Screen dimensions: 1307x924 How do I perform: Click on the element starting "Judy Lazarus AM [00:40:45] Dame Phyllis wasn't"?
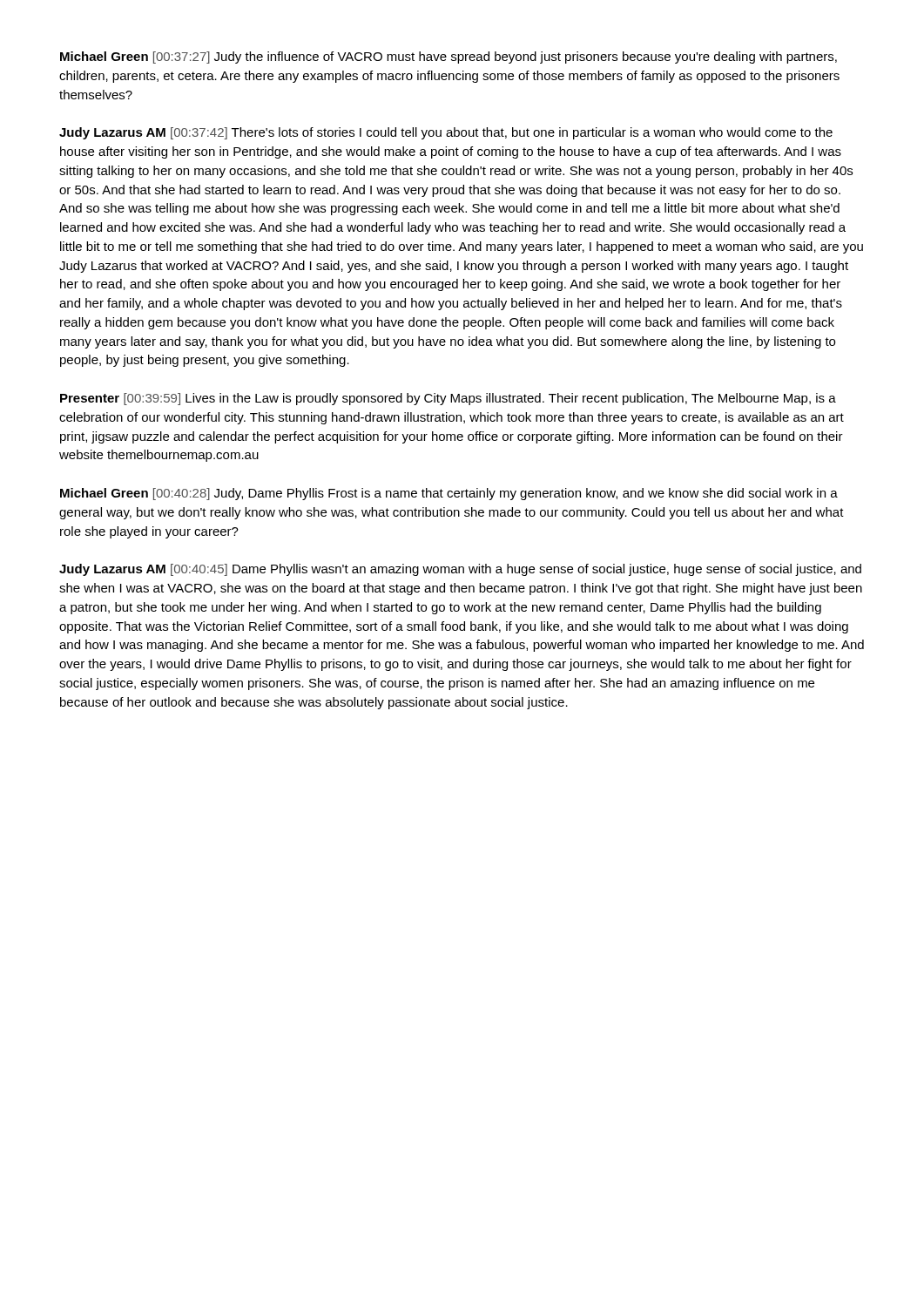pos(462,635)
